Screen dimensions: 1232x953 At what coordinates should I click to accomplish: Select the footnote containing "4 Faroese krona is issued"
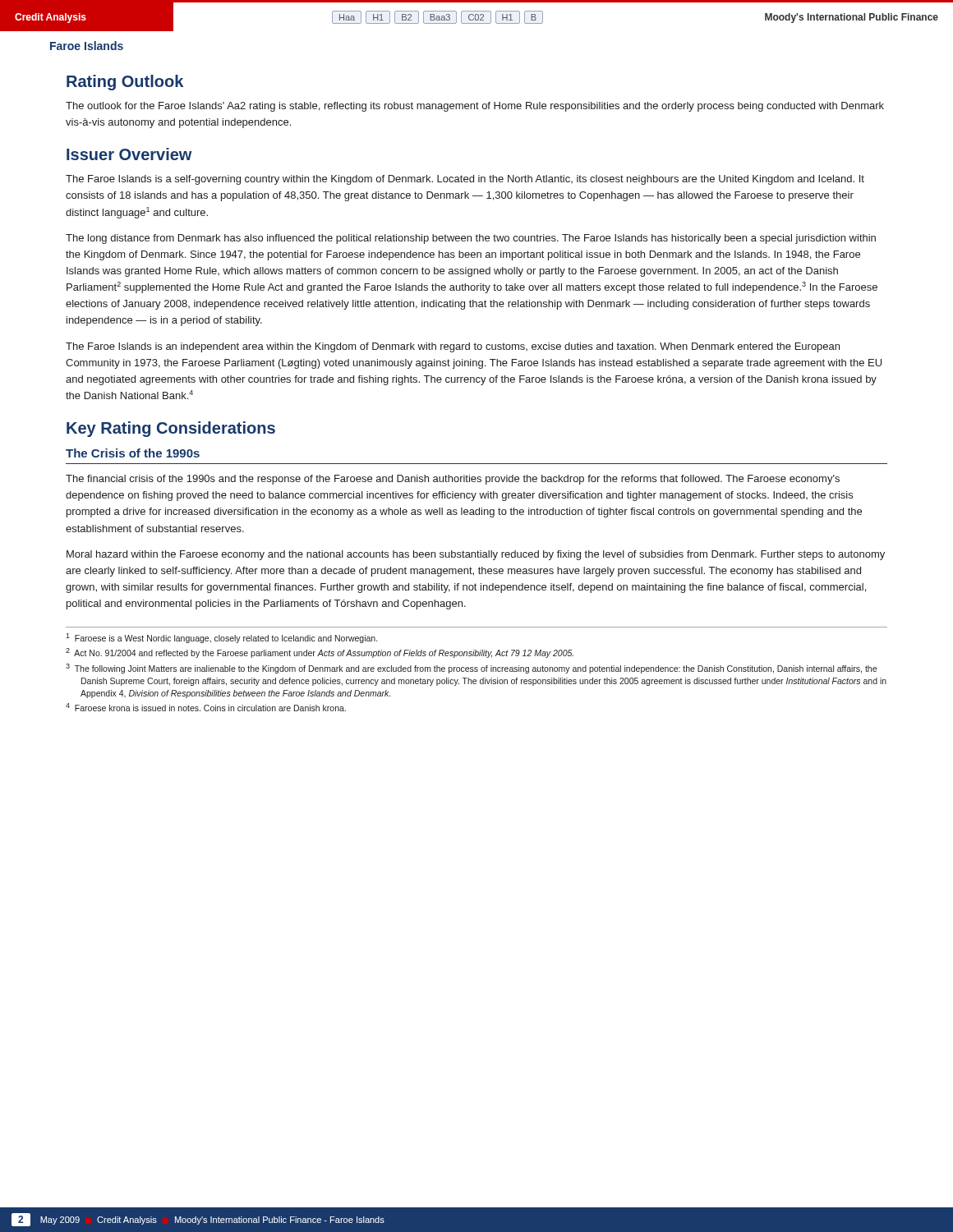(206, 708)
